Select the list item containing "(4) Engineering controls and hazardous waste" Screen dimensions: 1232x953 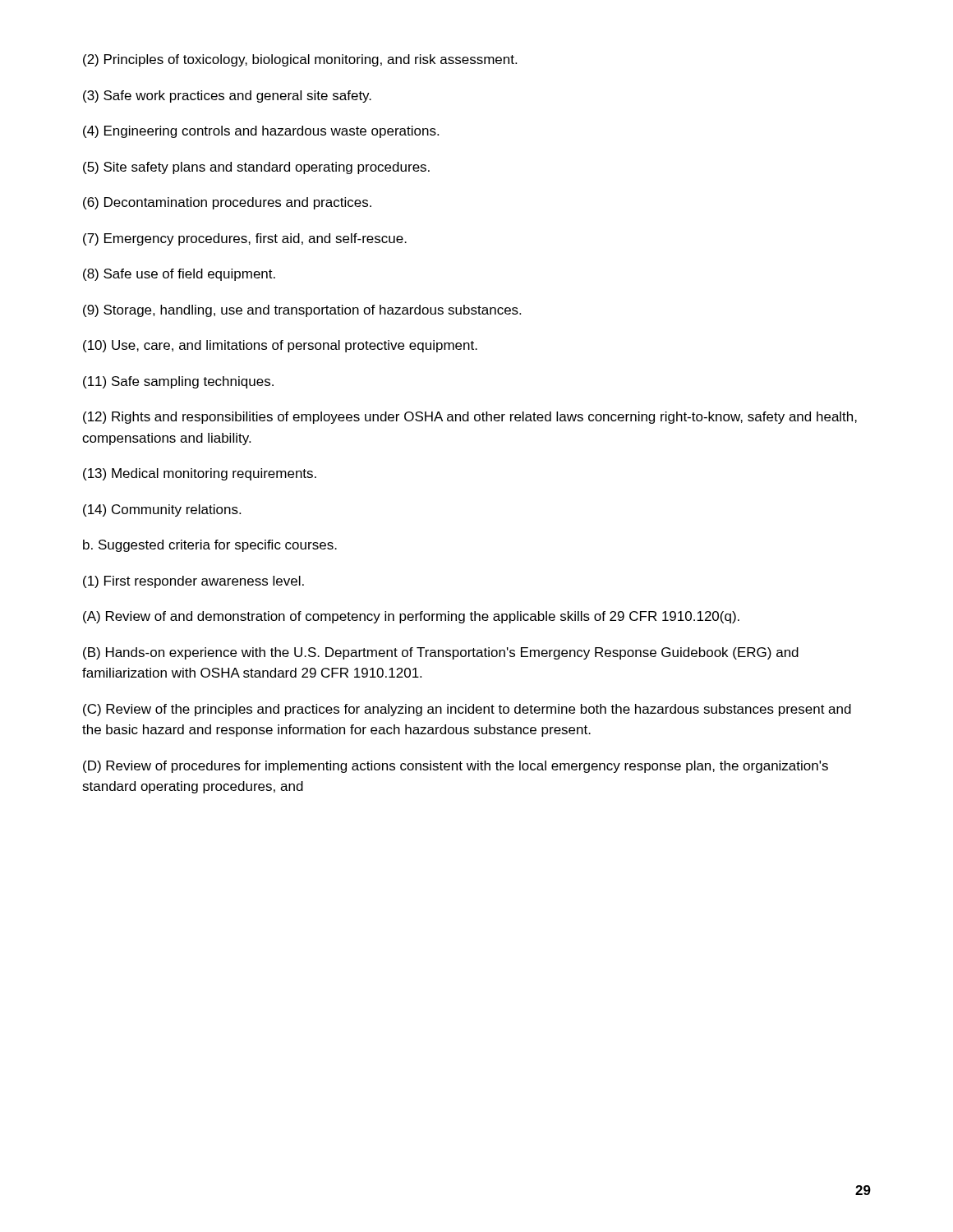point(261,131)
